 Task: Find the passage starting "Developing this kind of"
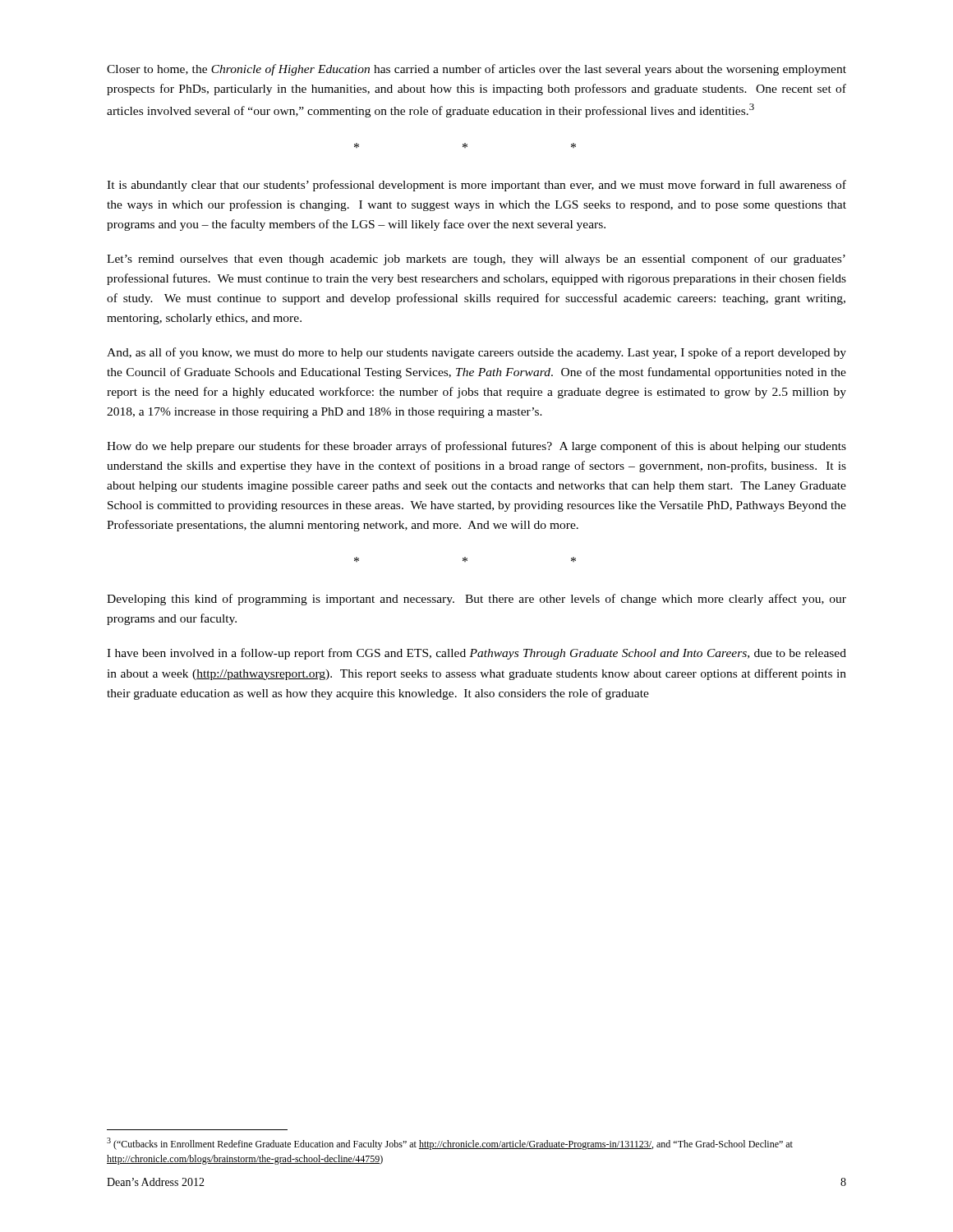coord(476,609)
